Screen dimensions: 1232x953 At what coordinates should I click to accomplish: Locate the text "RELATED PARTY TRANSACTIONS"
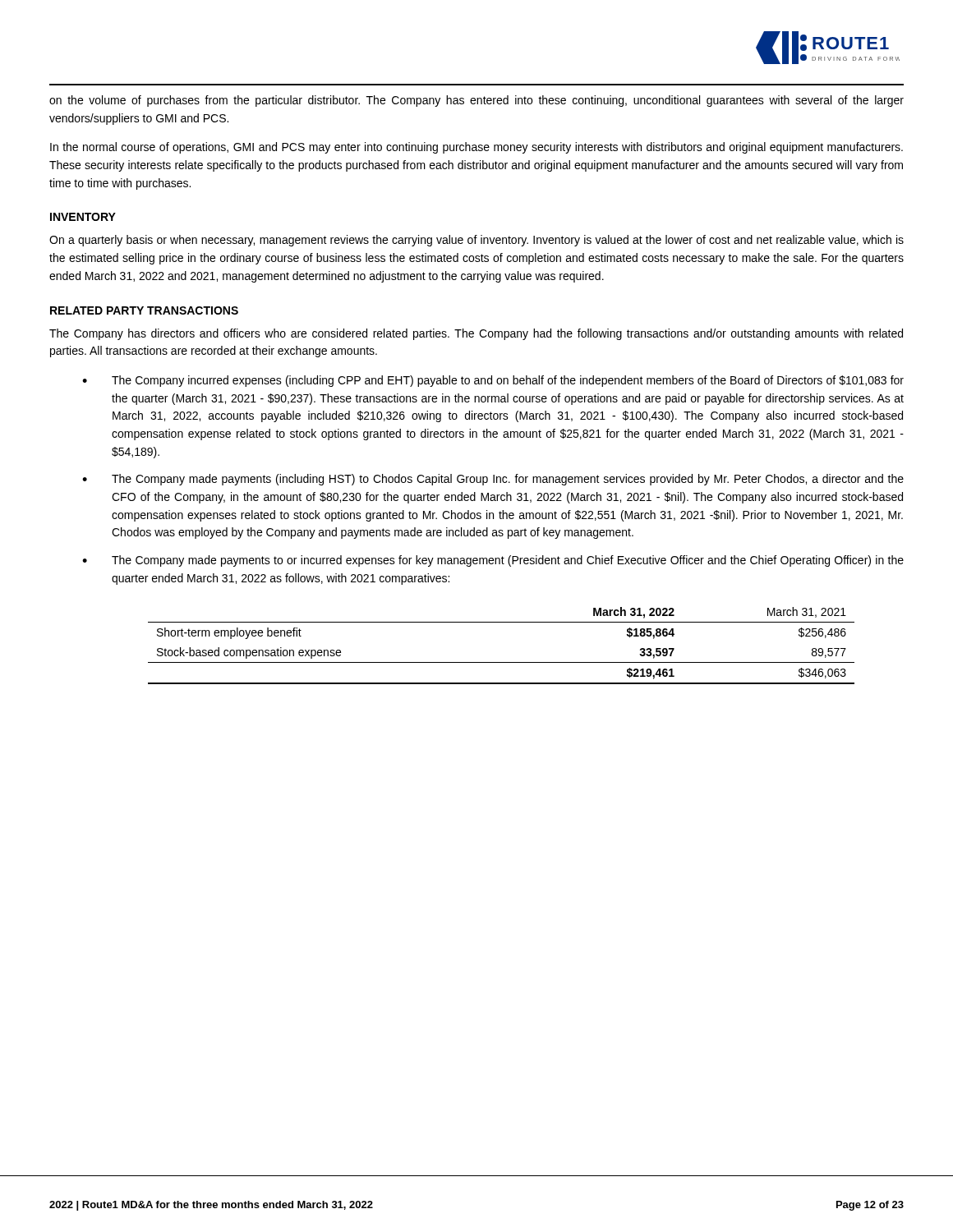(144, 310)
